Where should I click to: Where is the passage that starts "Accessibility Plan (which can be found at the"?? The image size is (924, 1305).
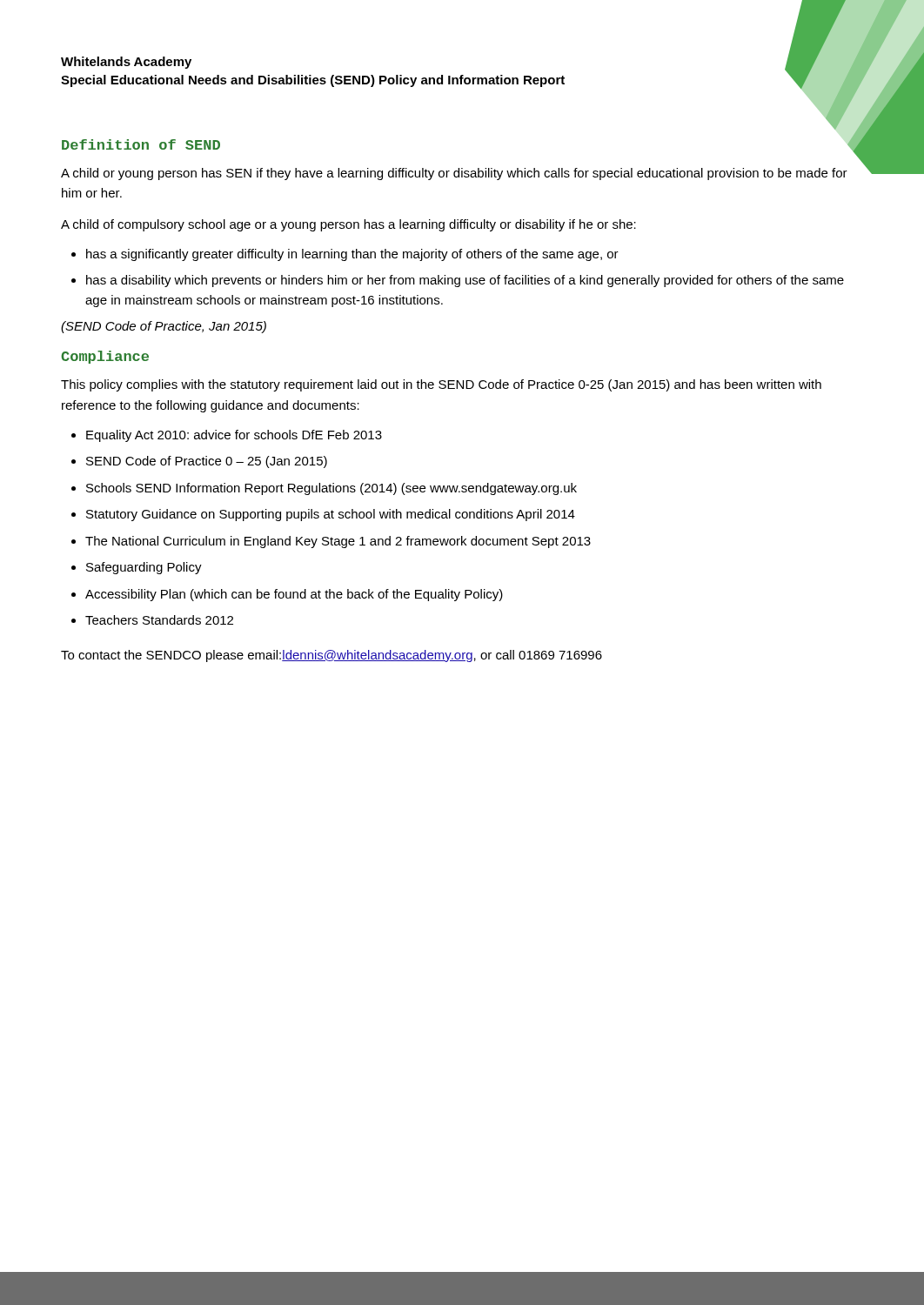294,594
